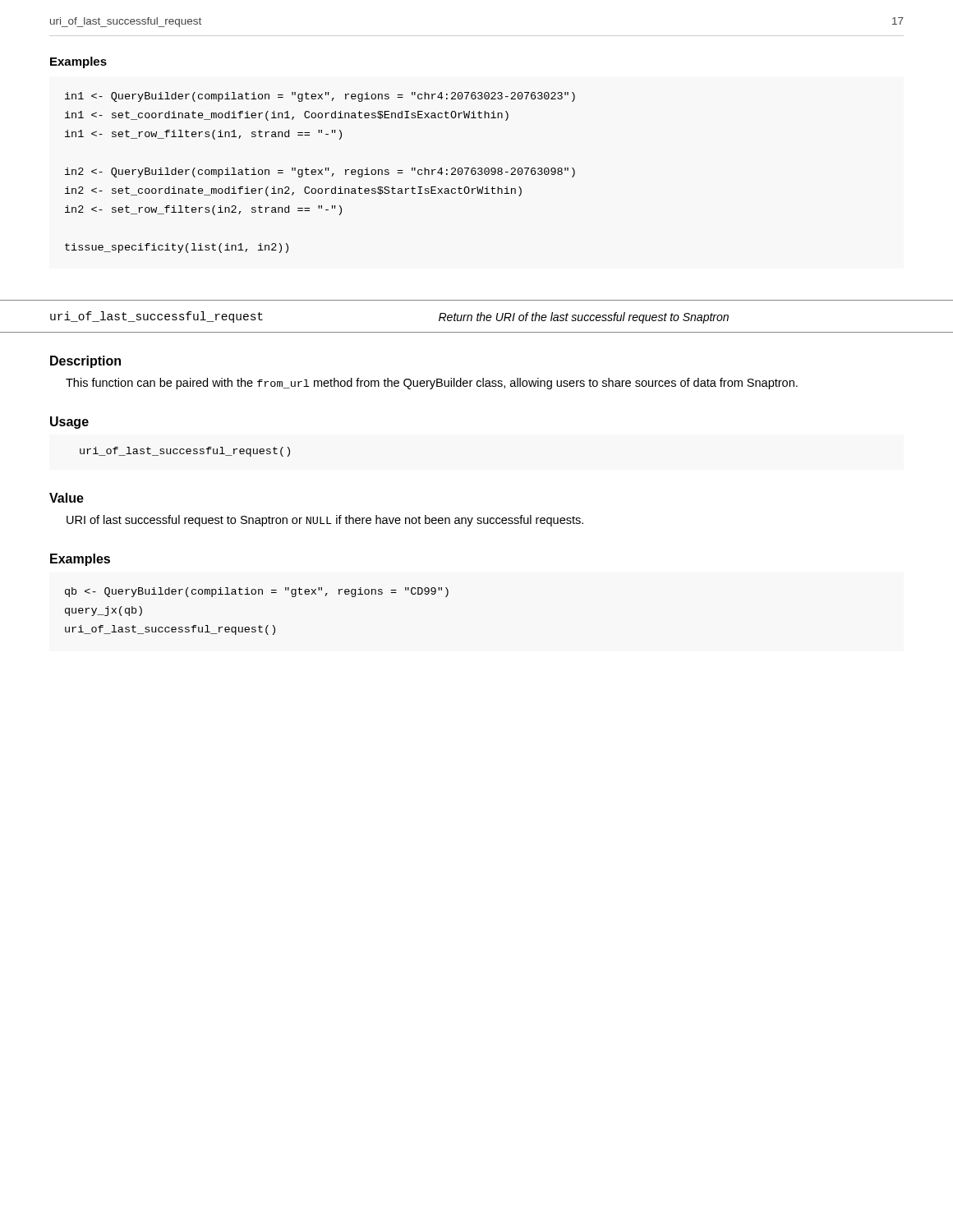Where is the caption that starts "Return the URI of"?

[x=584, y=317]
